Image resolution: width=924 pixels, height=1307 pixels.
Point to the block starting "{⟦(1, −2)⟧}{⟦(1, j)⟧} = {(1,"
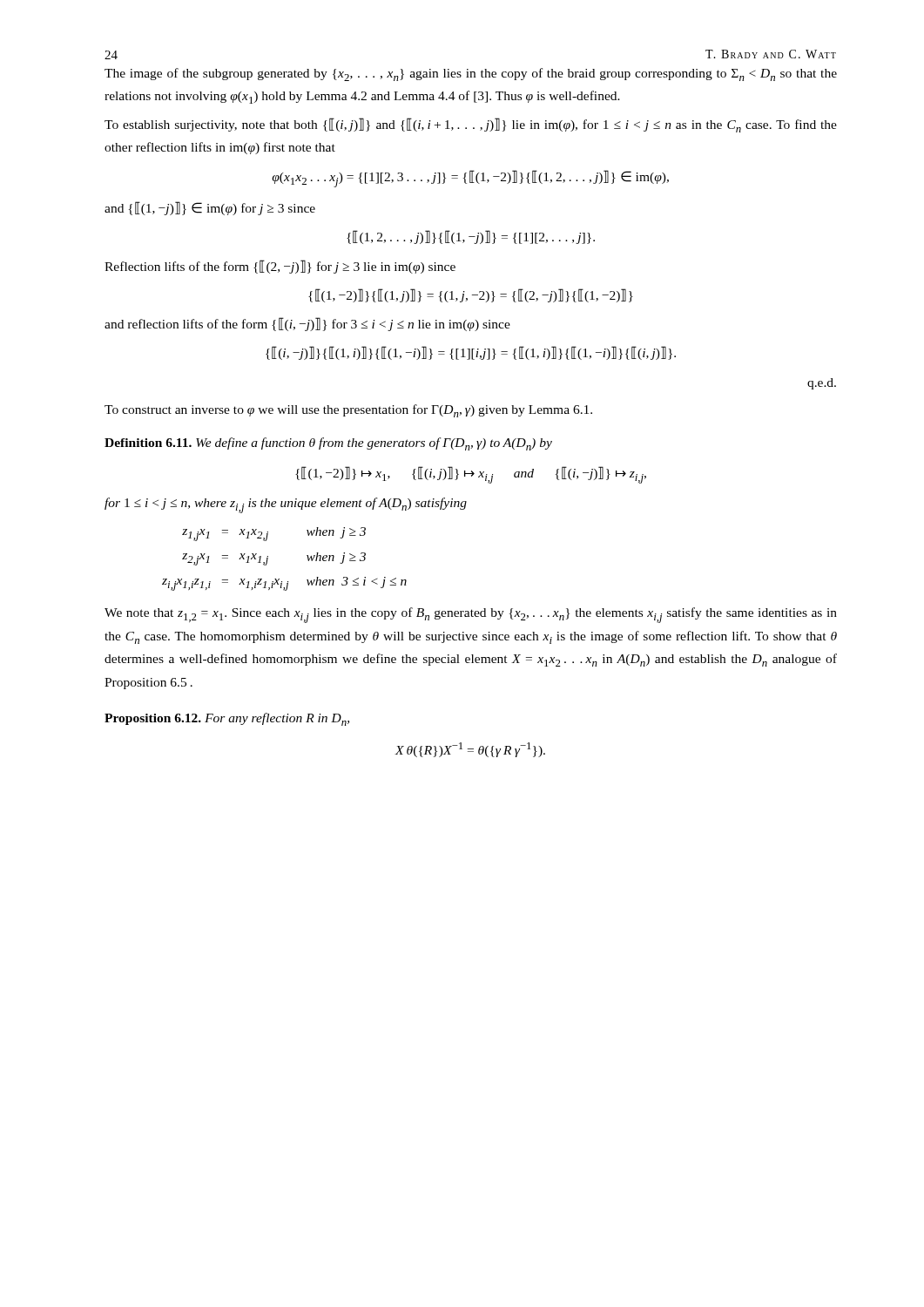(471, 295)
